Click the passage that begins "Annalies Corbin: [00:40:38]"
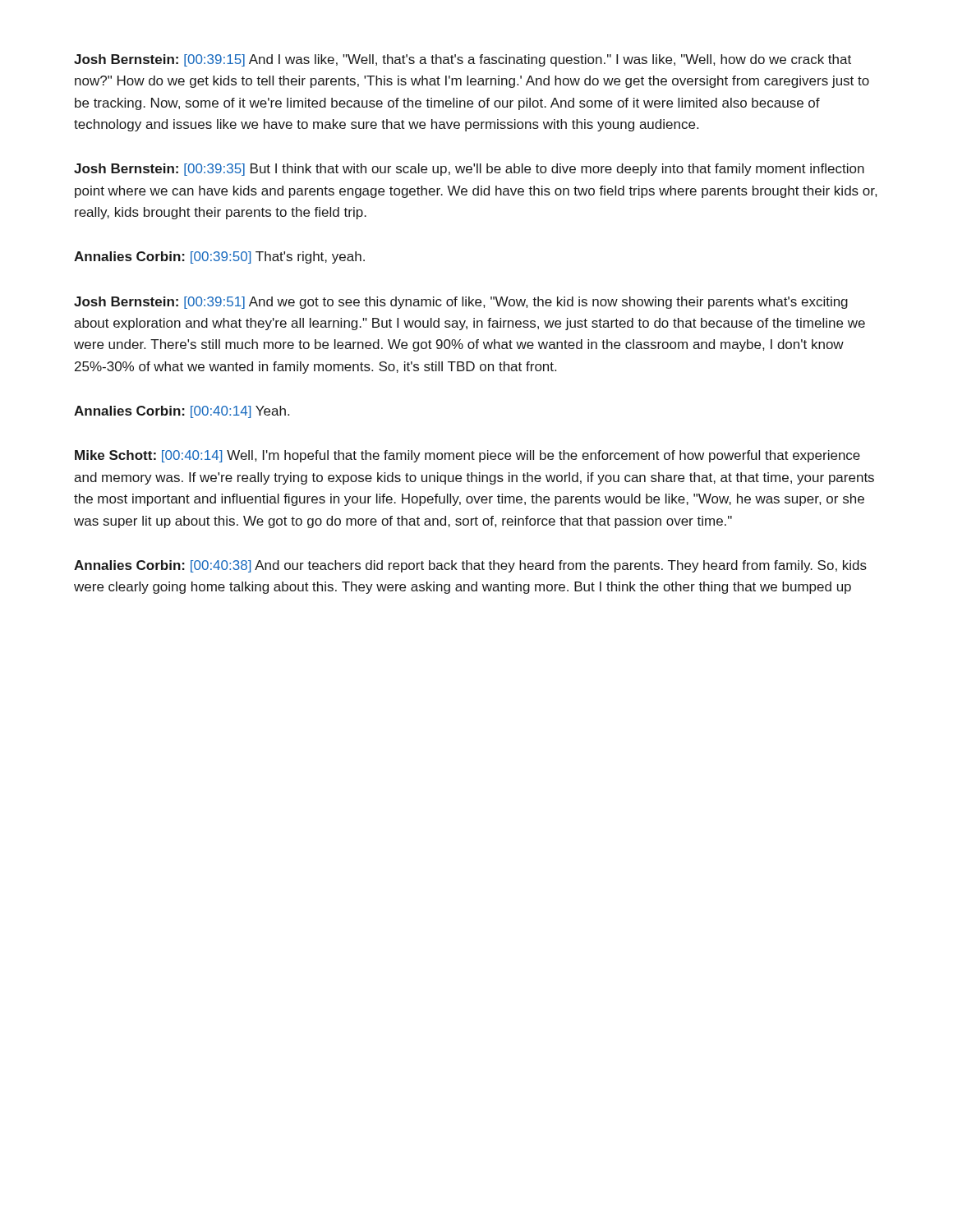953x1232 pixels. pyautogui.click(x=470, y=576)
